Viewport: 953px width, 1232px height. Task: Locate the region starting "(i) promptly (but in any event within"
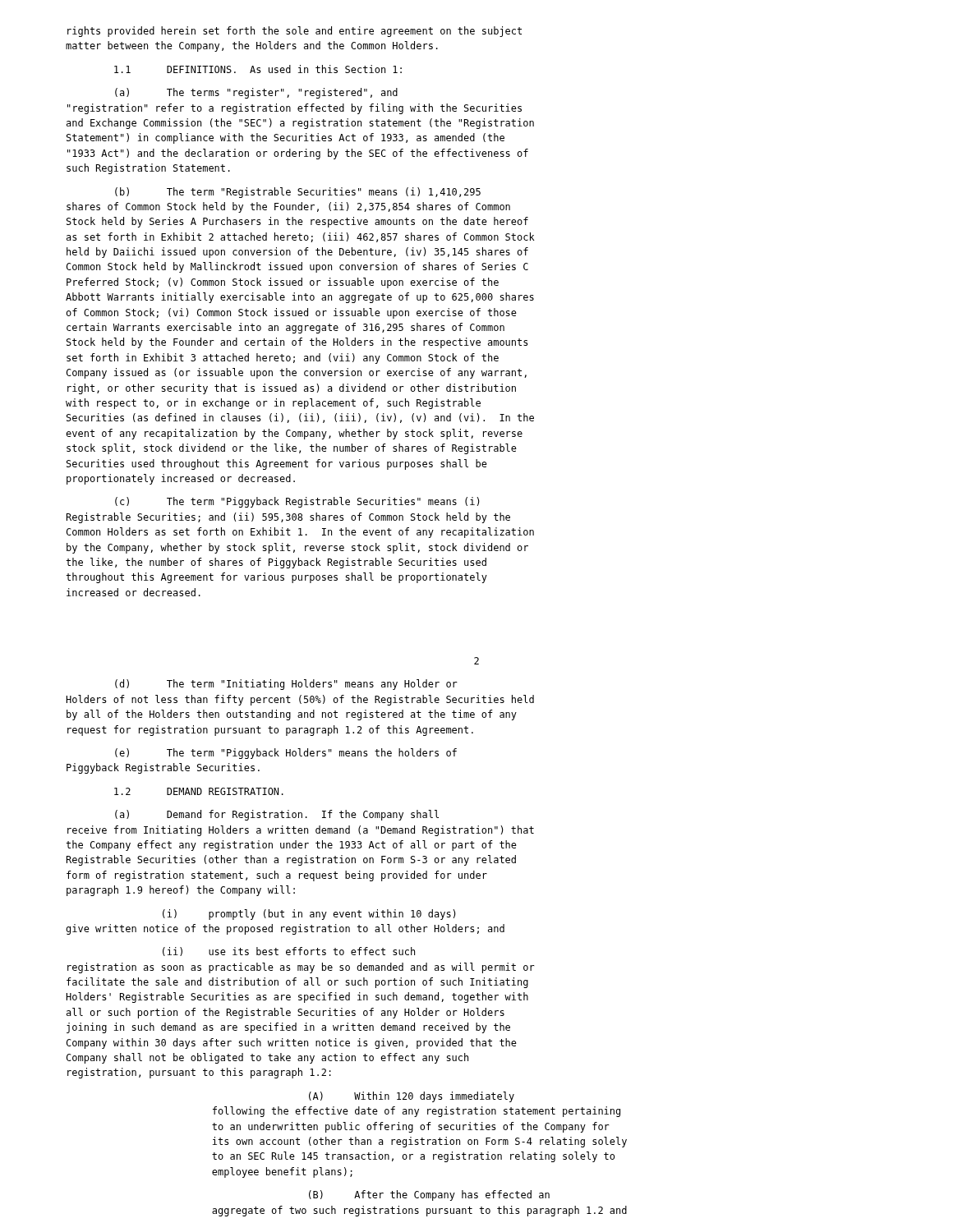285,921
